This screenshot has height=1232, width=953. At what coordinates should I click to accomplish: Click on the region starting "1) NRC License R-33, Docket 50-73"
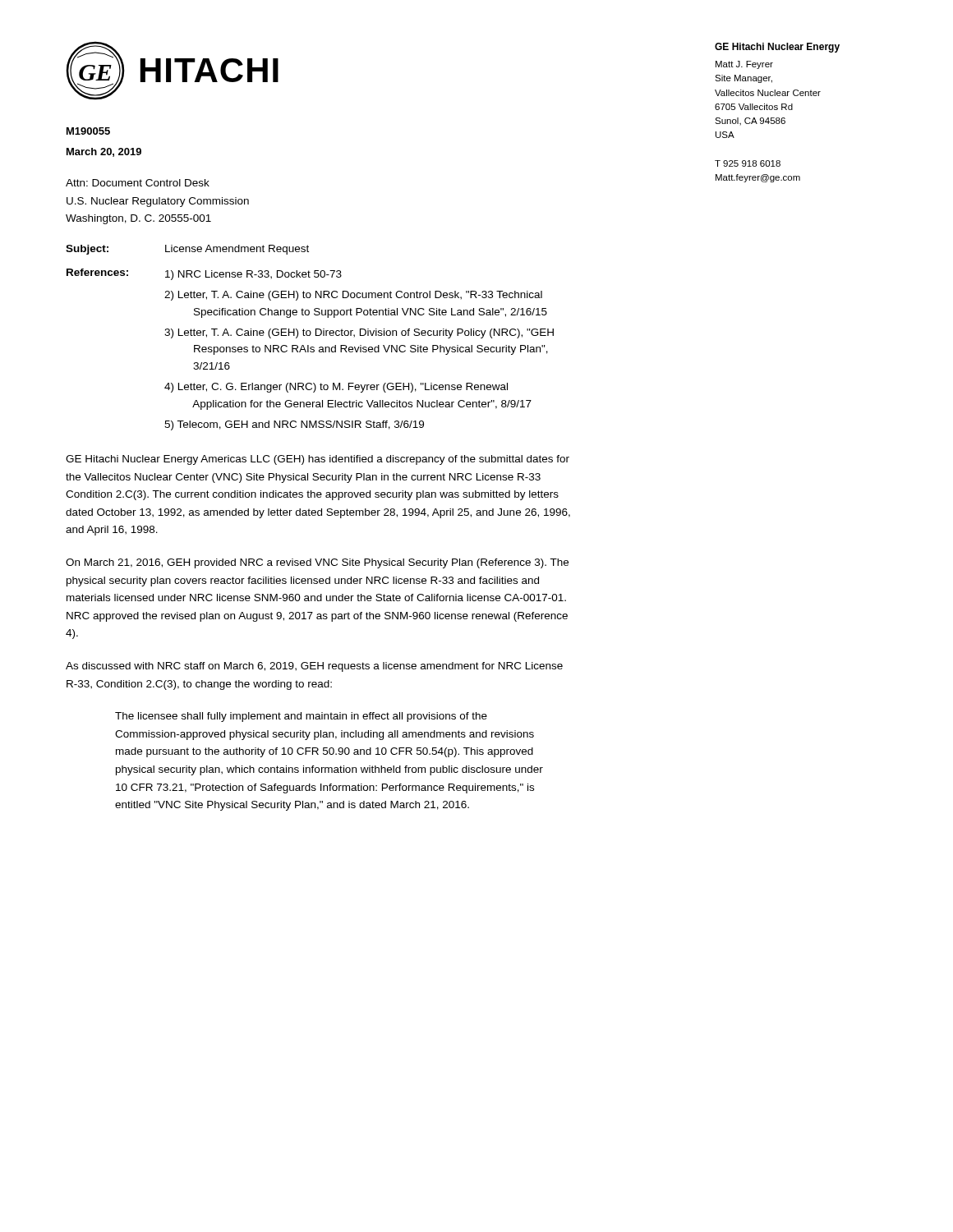click(253, 274)
